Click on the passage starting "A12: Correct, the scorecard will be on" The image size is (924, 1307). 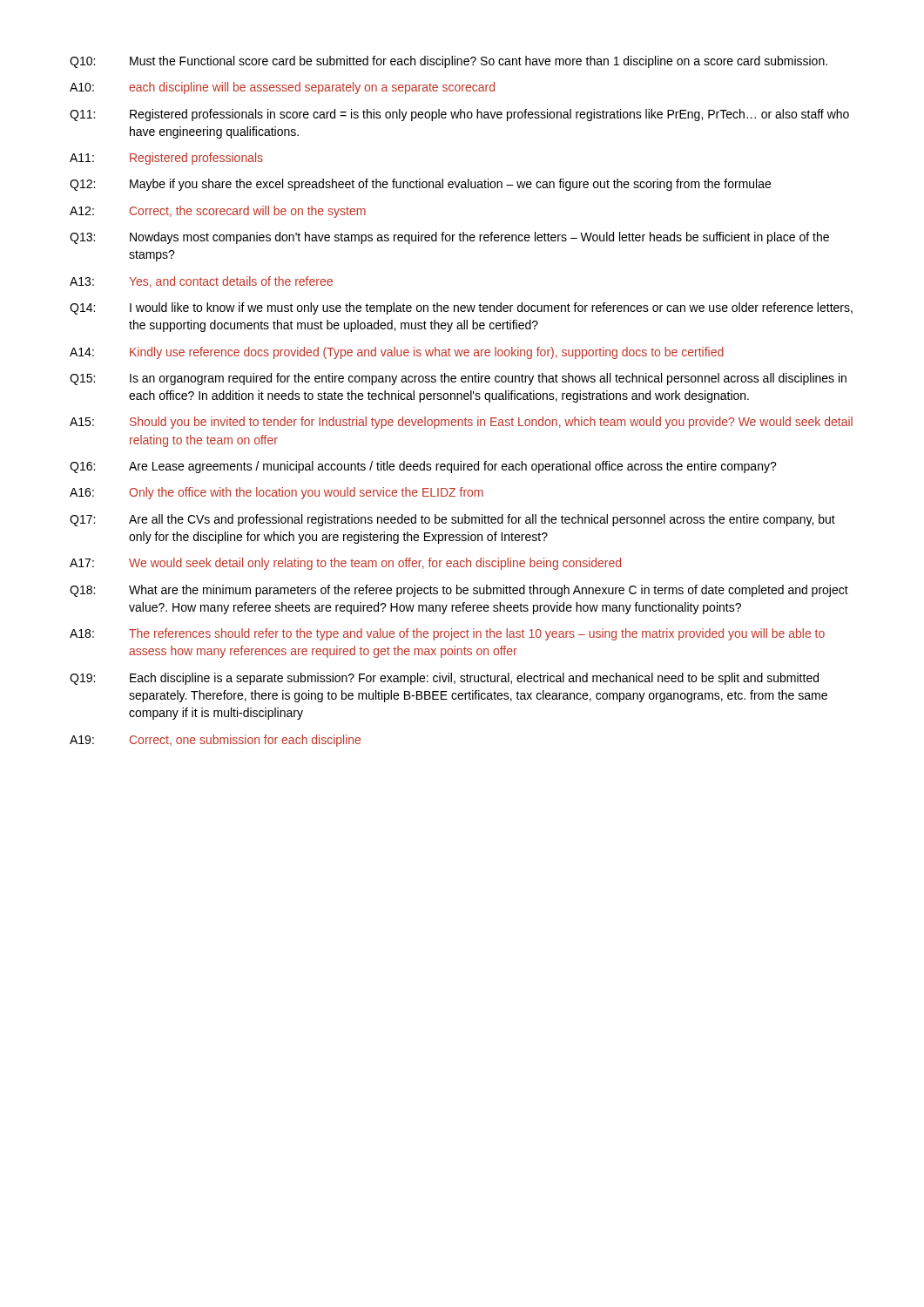coord(218,212)
